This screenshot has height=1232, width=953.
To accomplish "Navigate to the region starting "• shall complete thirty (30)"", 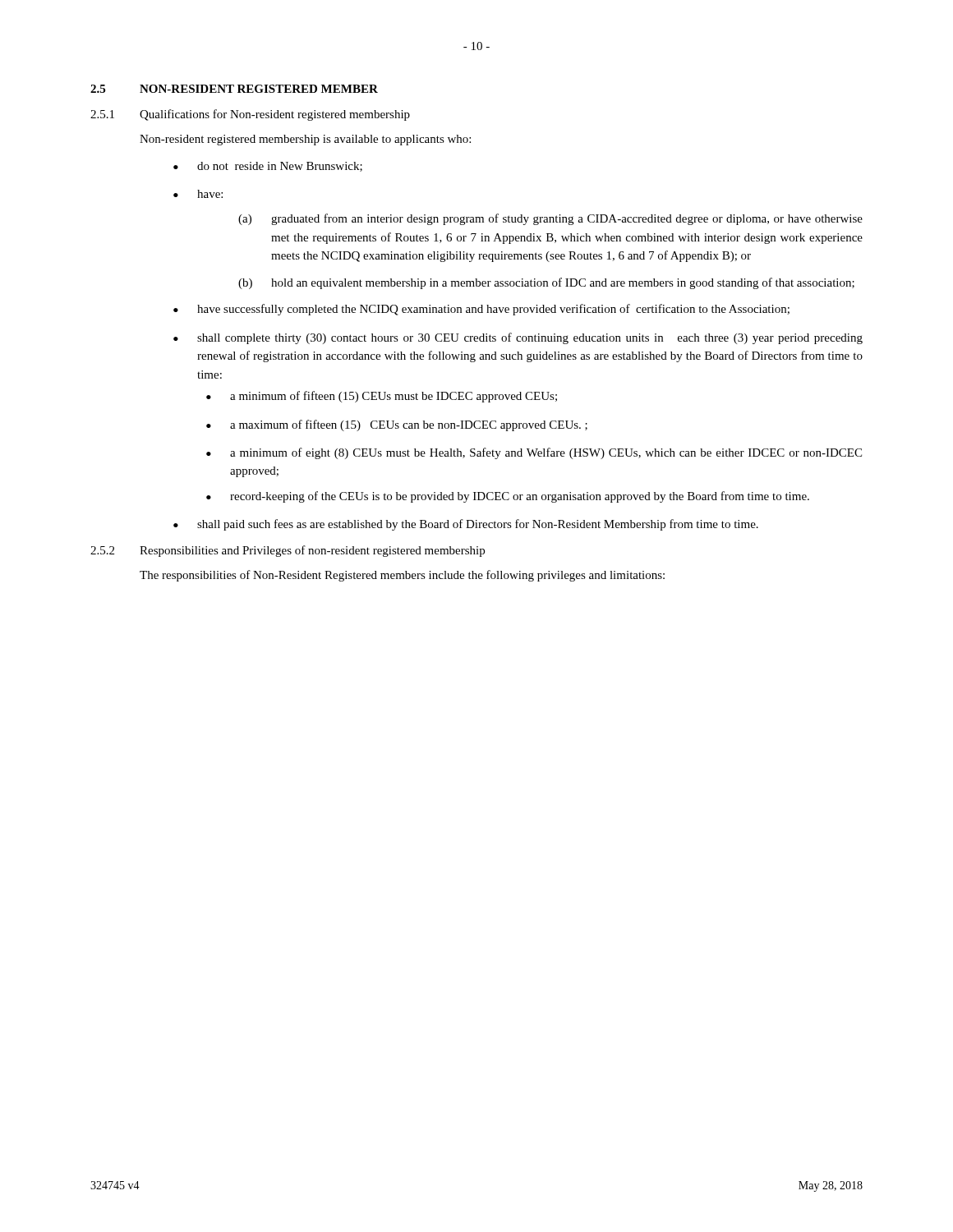I will 518,356.
